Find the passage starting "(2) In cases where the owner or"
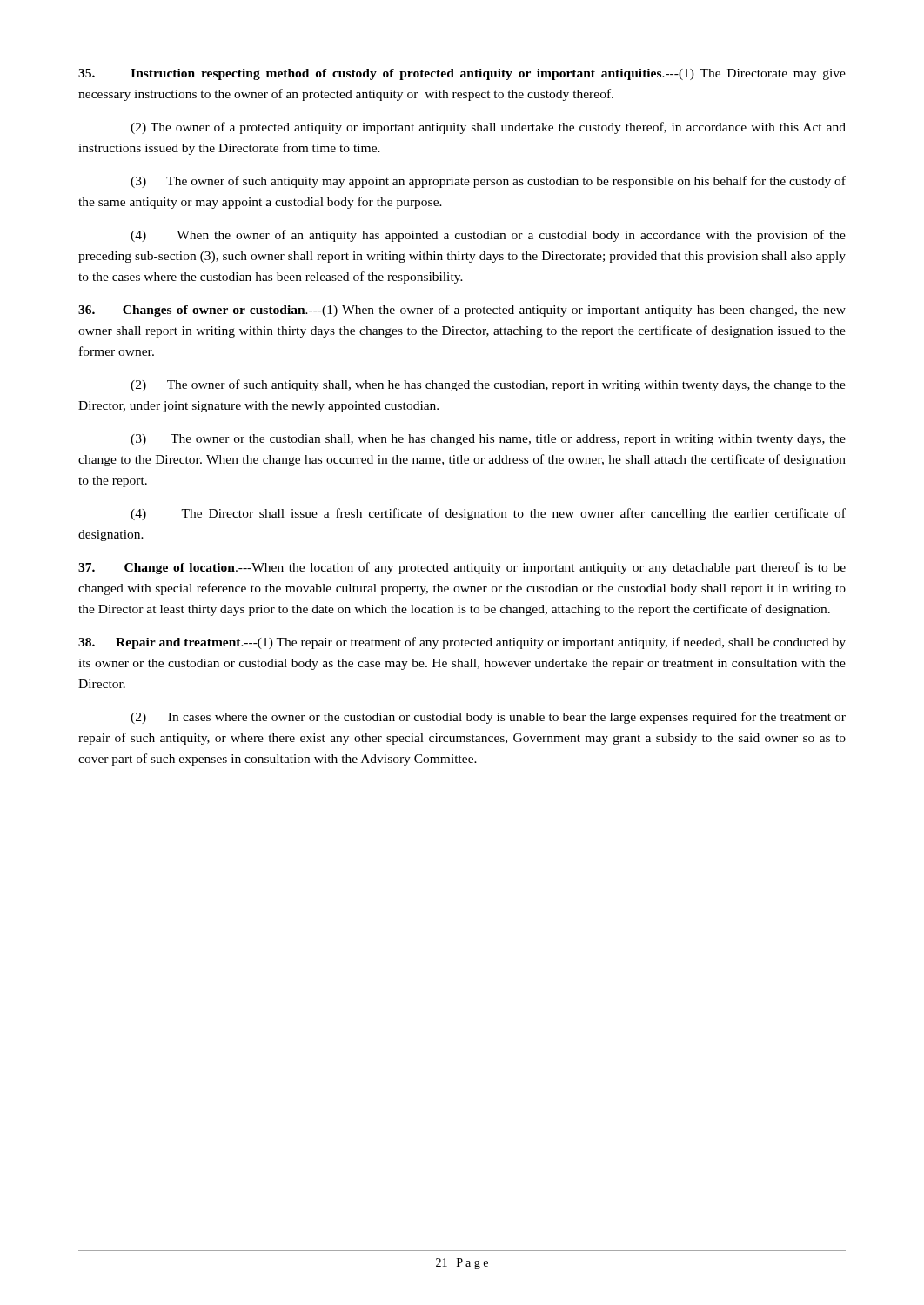The height and width of the screenshot is (1305, 924). tap(462, 738)
